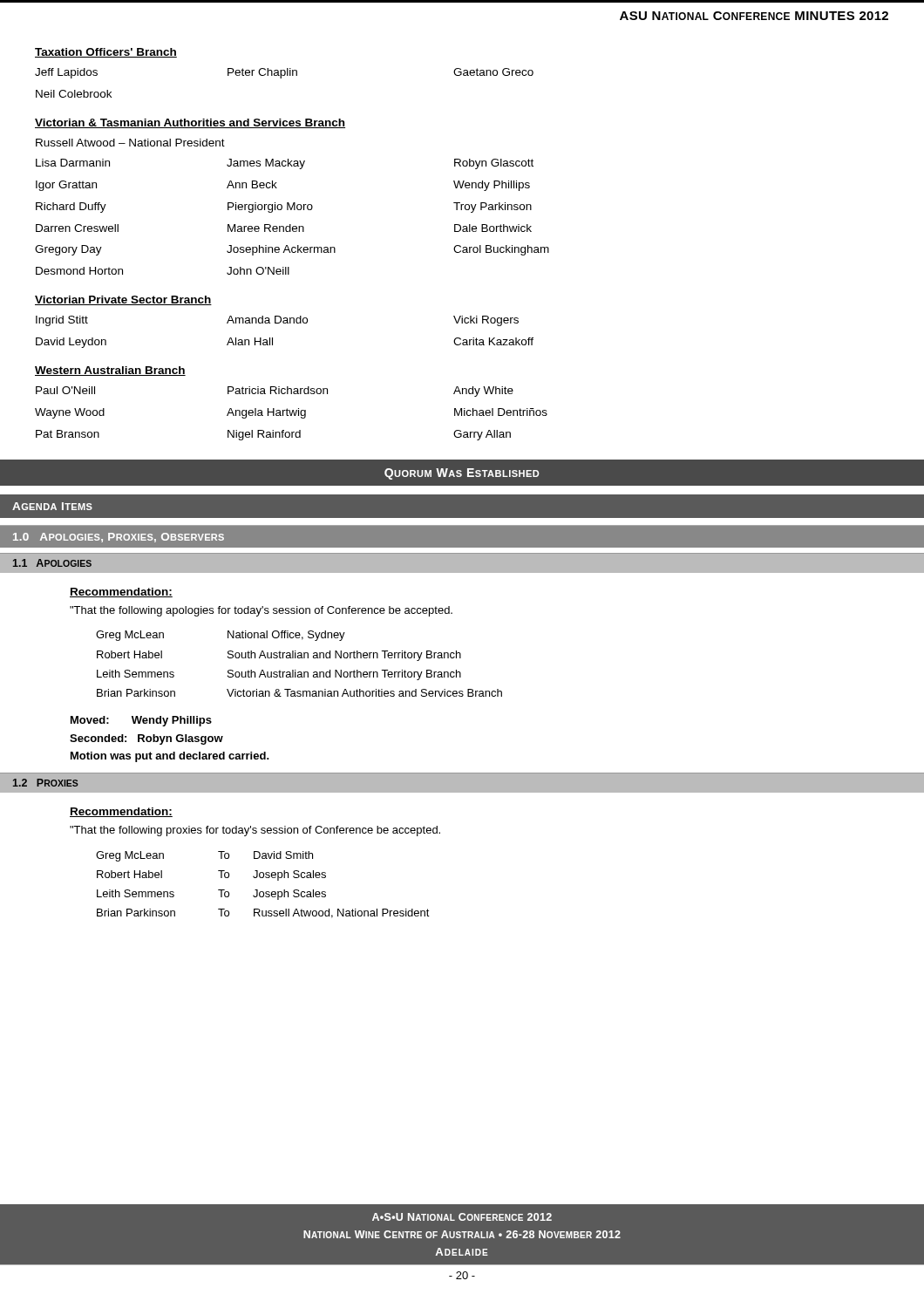Navigate to the passage starting "Taxation Officers' Branch"
This screenshot has height=1308, width=924.
pyautogui.click(x=106, y=52)
